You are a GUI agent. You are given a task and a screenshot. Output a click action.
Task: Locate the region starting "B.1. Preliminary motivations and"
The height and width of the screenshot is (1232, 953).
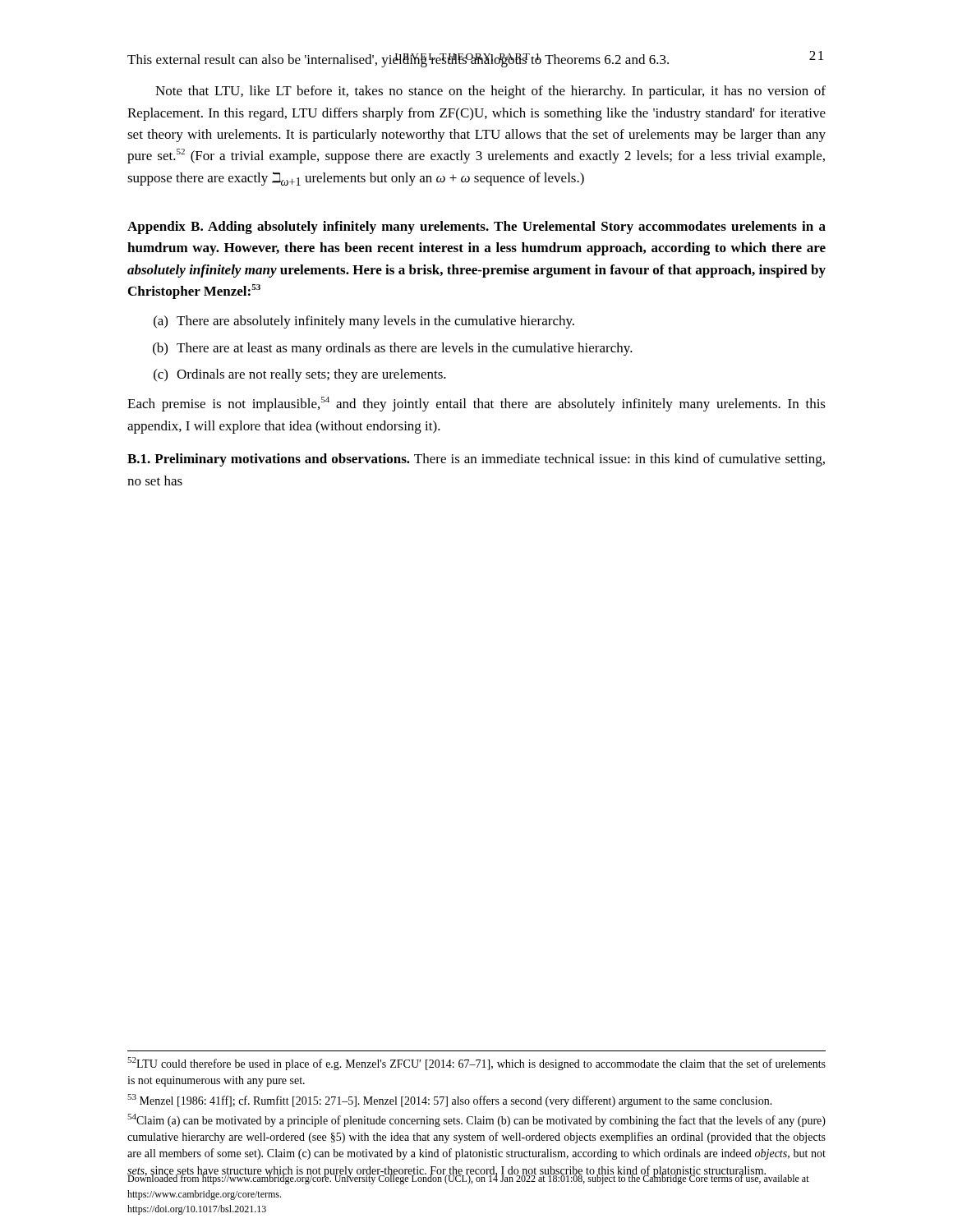[476, 470]
